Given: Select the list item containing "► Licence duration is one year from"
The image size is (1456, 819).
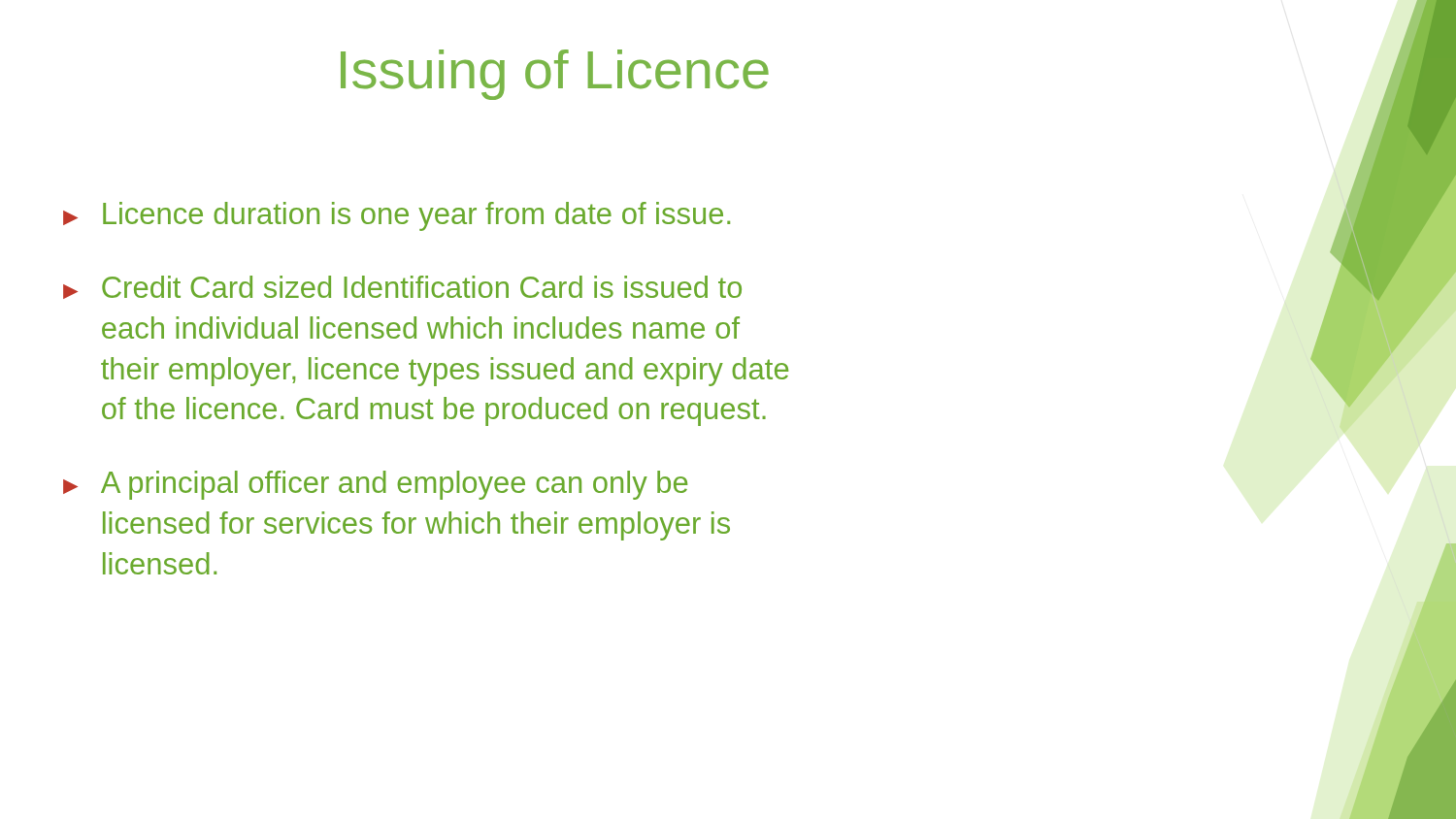Looking at the screenshot, I should click(396, 214).
